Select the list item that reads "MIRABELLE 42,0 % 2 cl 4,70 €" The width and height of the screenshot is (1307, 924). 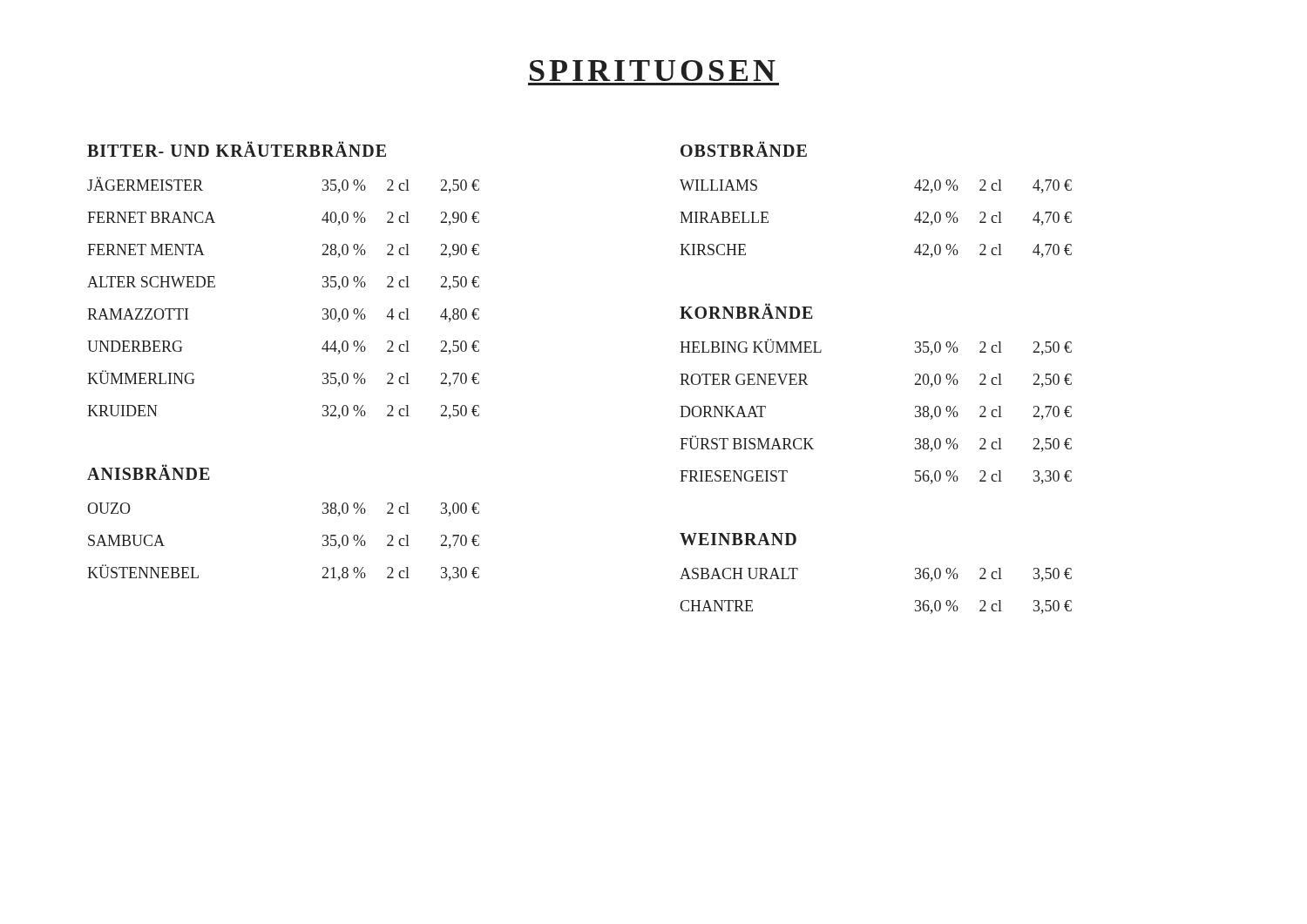714,219
